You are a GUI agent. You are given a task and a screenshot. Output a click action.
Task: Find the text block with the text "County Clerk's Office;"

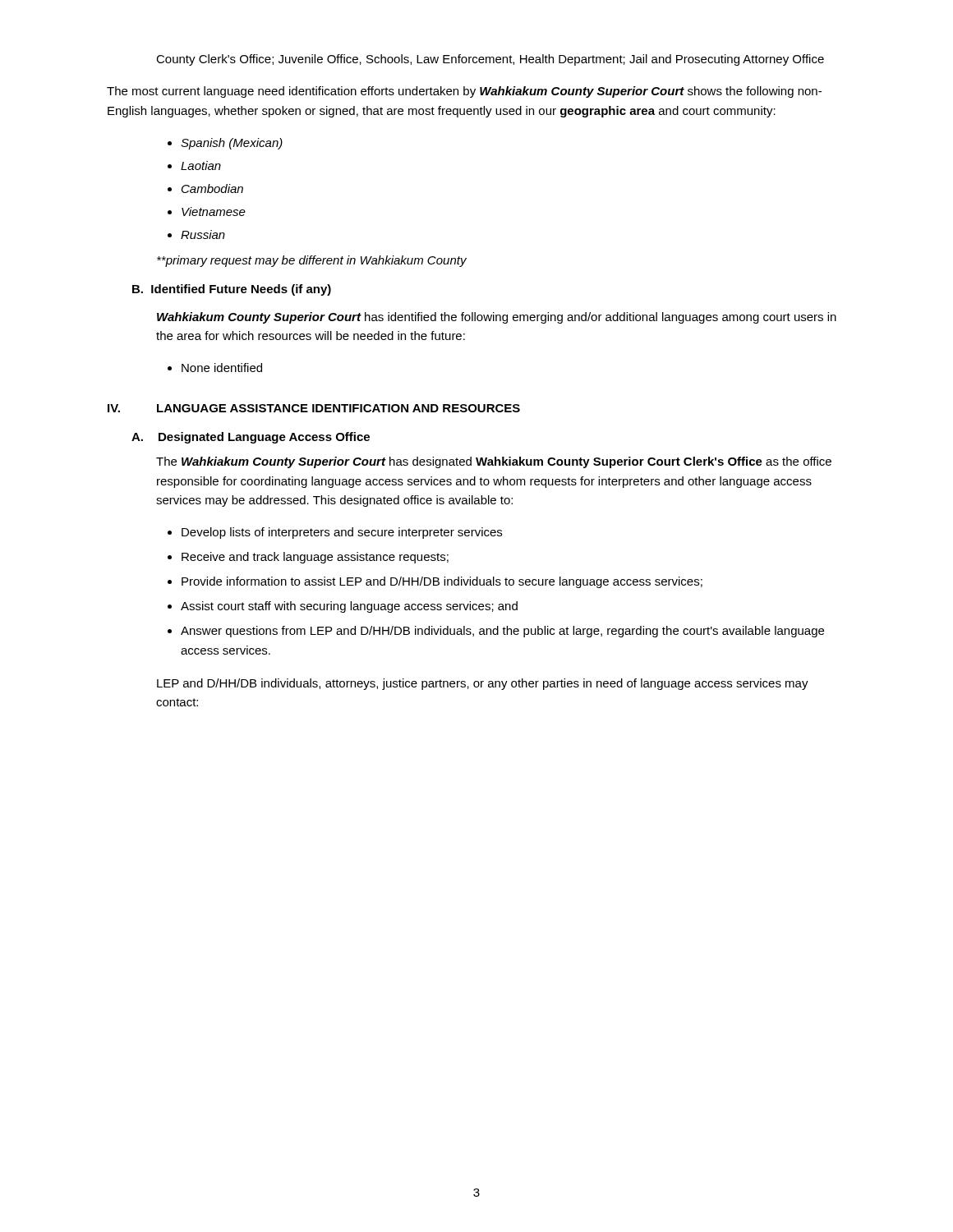pos(490,59)
